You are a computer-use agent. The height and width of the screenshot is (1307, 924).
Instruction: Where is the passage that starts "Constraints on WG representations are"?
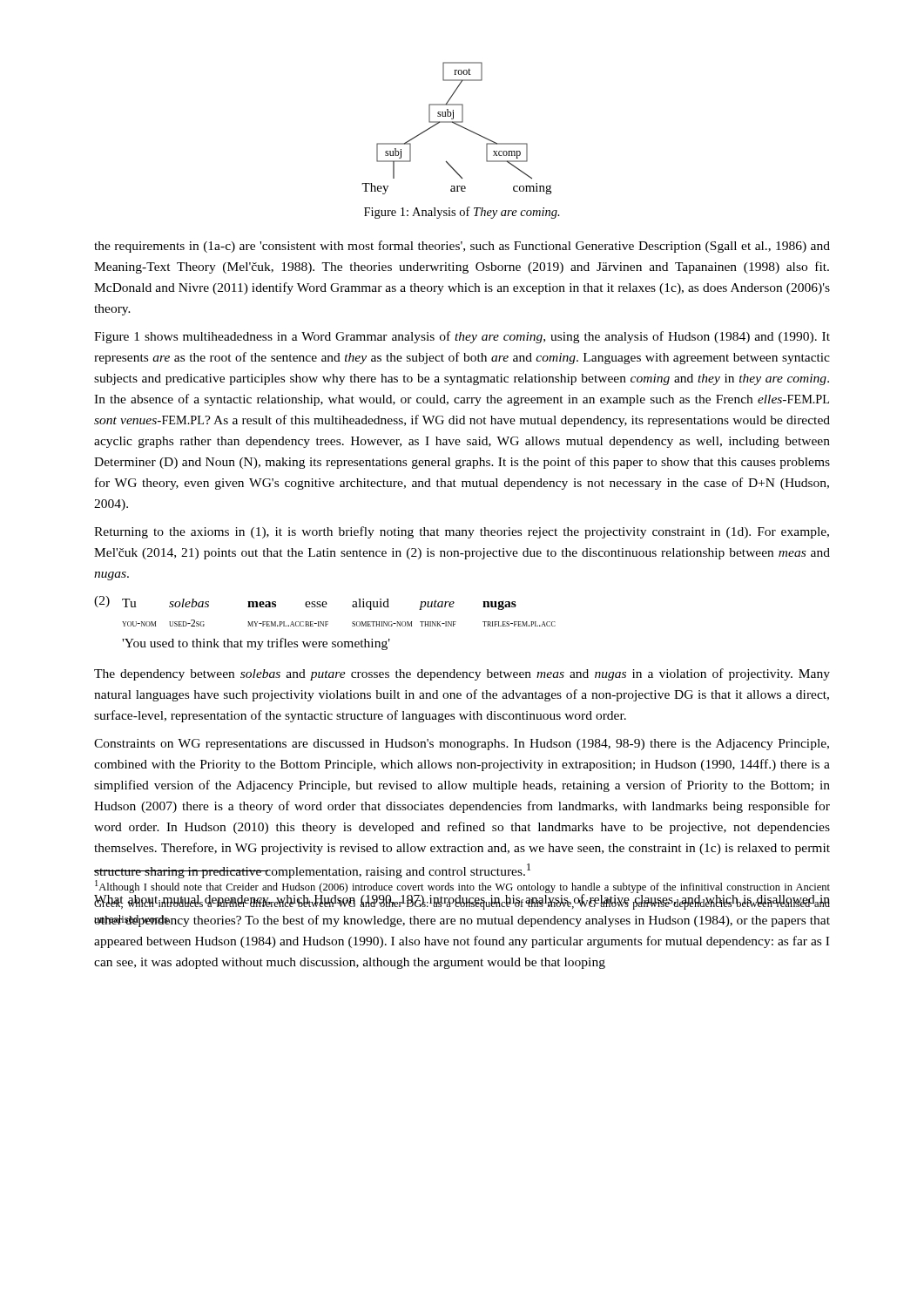coord(462,807)
